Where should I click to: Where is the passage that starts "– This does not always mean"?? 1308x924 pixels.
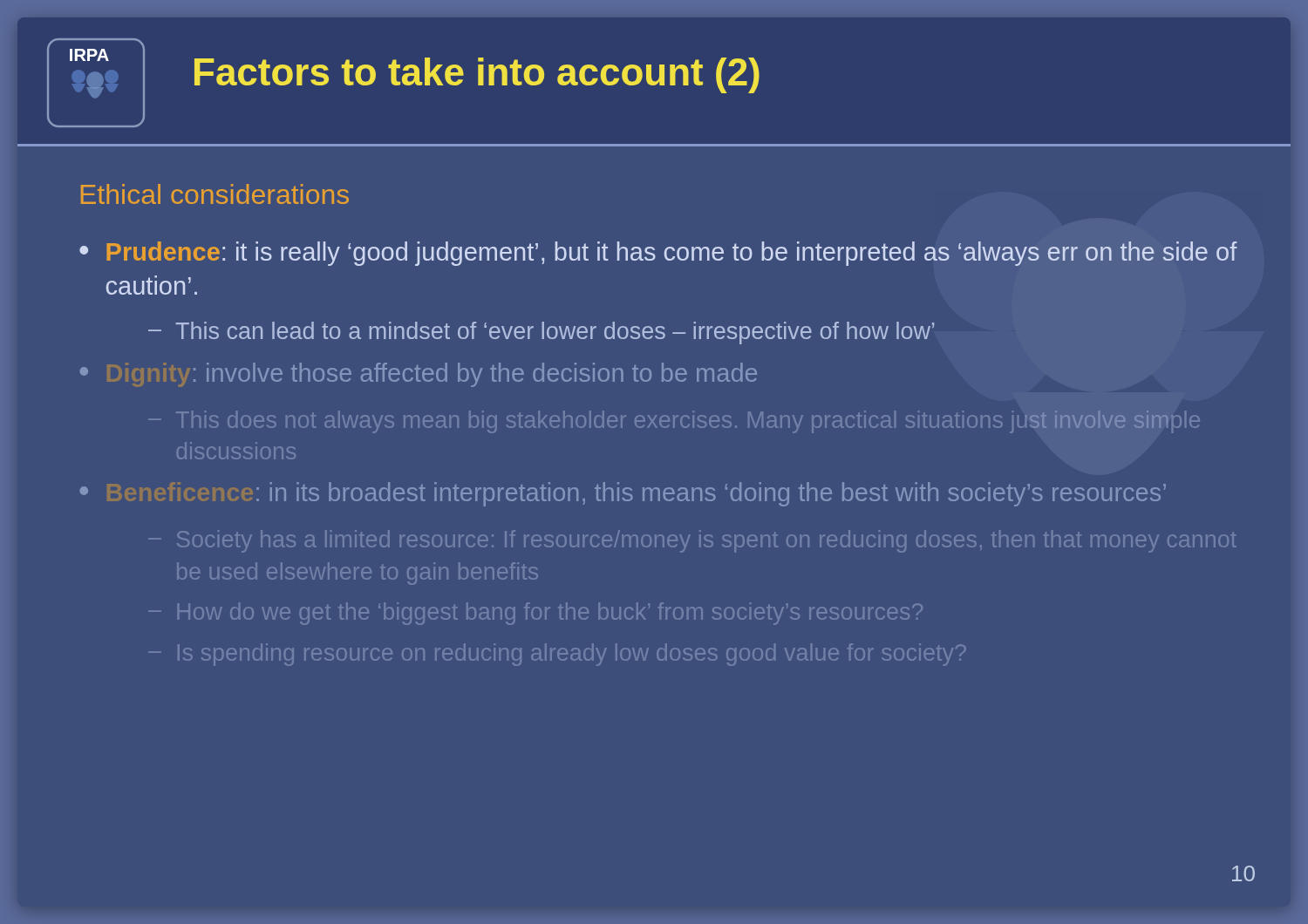(x=706, y=436)
